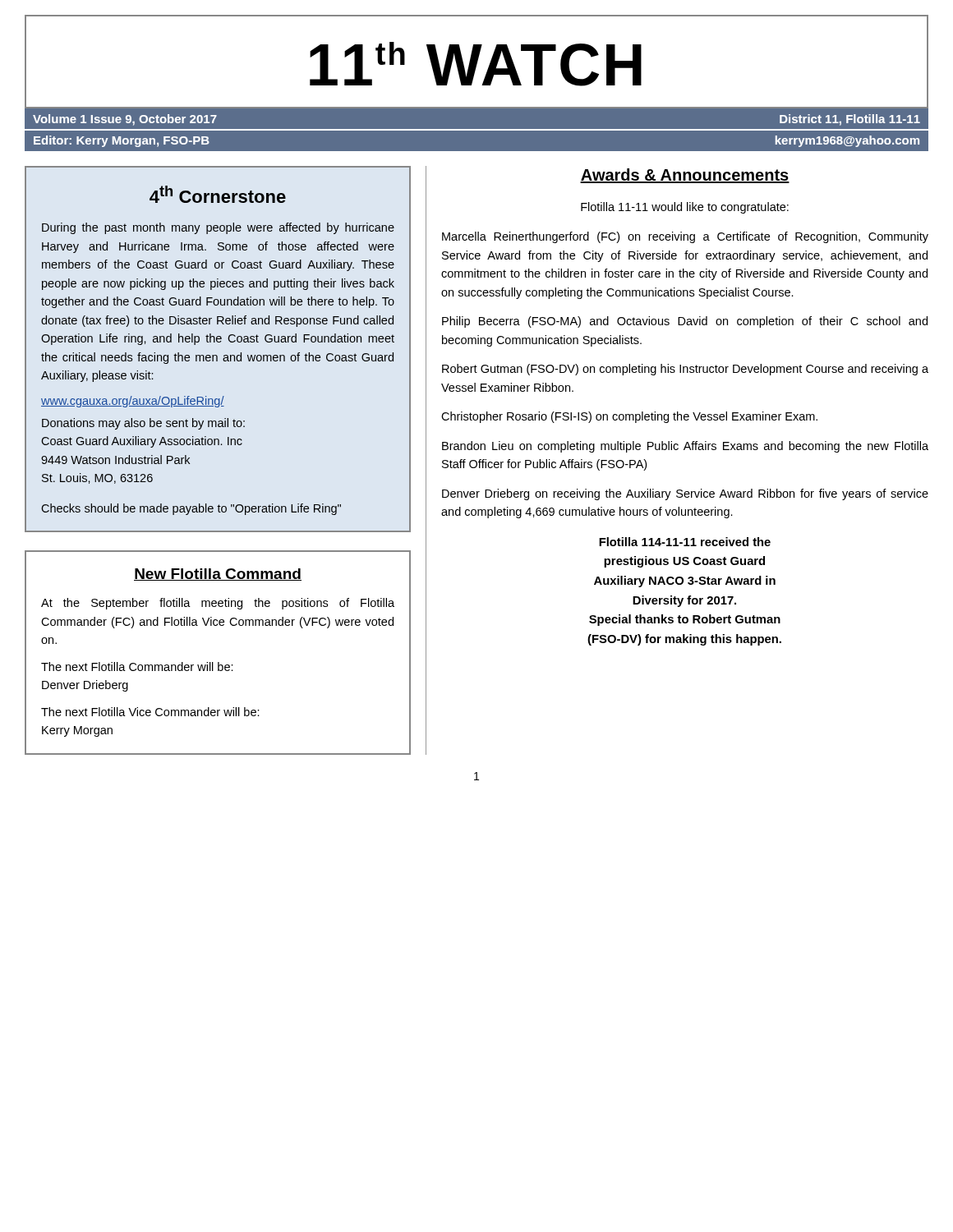
Task: Locate the text block that reads "Robert Gutman (FSO-DV) on completing his Instructor Development"
Action: click(685, 378)
